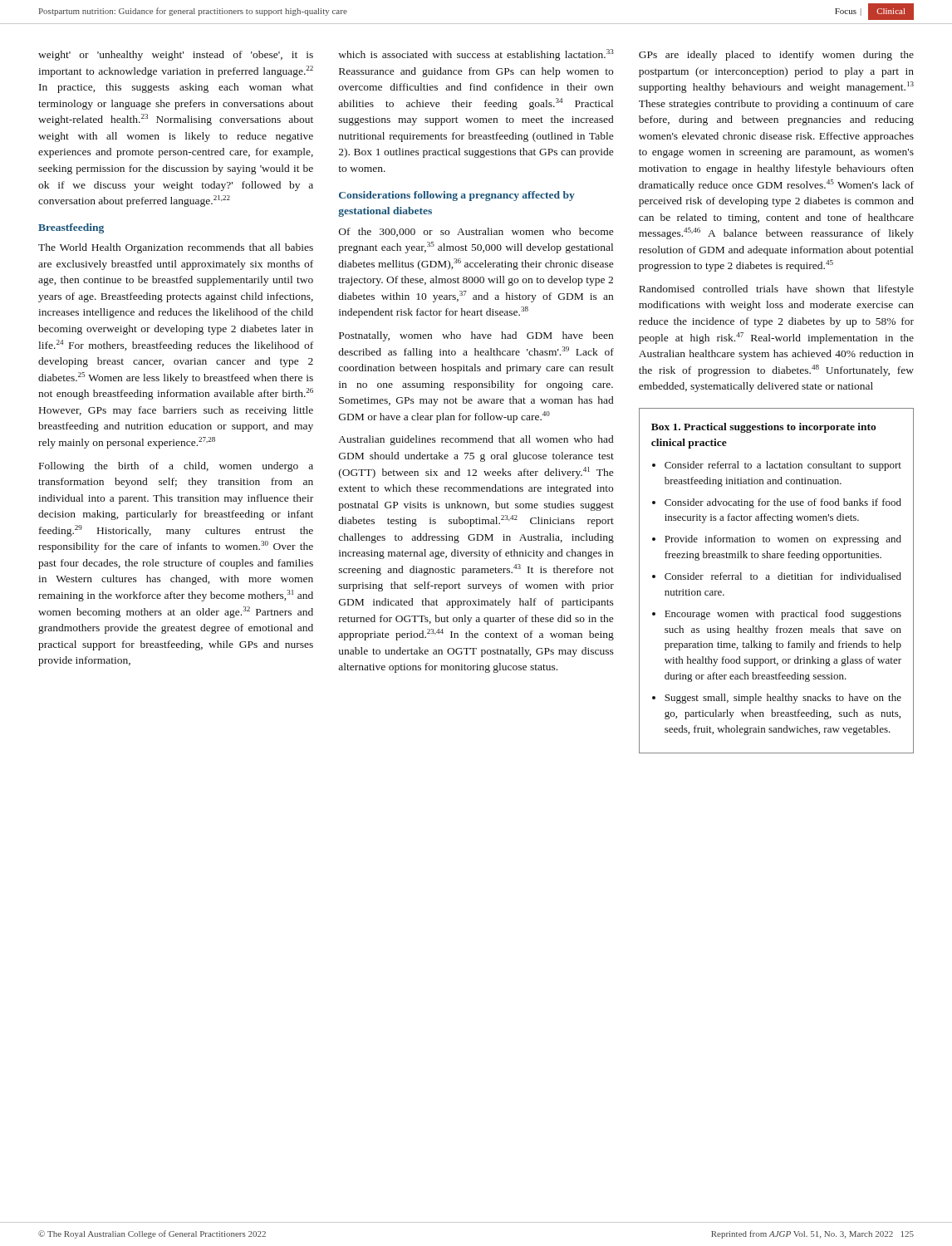Locate the section header that reads "Considerations following a pregnancy affected"
This screenshot has height=1246, width=952.
456,202
